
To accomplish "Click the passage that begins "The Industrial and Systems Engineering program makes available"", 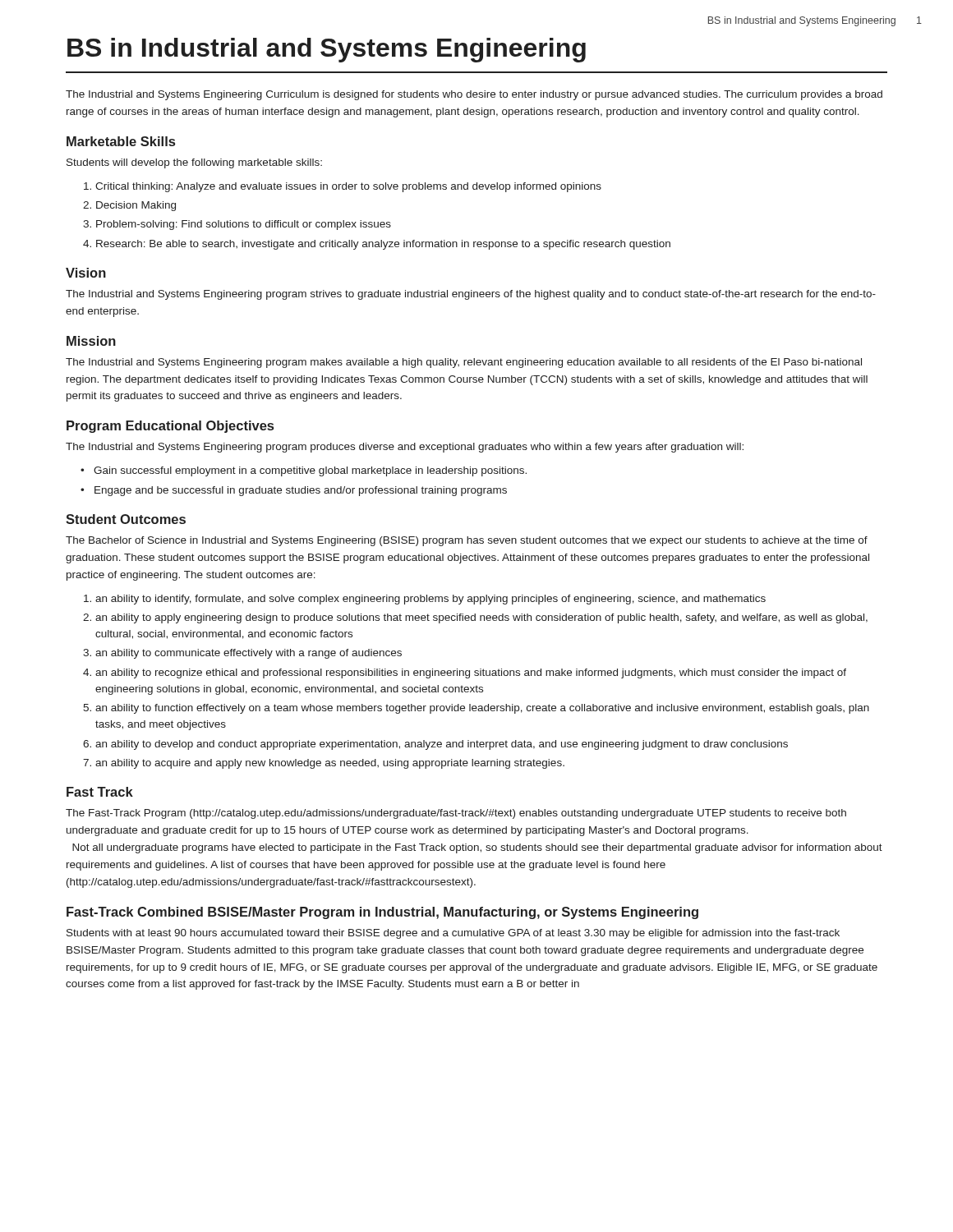I will coord(467,379).
